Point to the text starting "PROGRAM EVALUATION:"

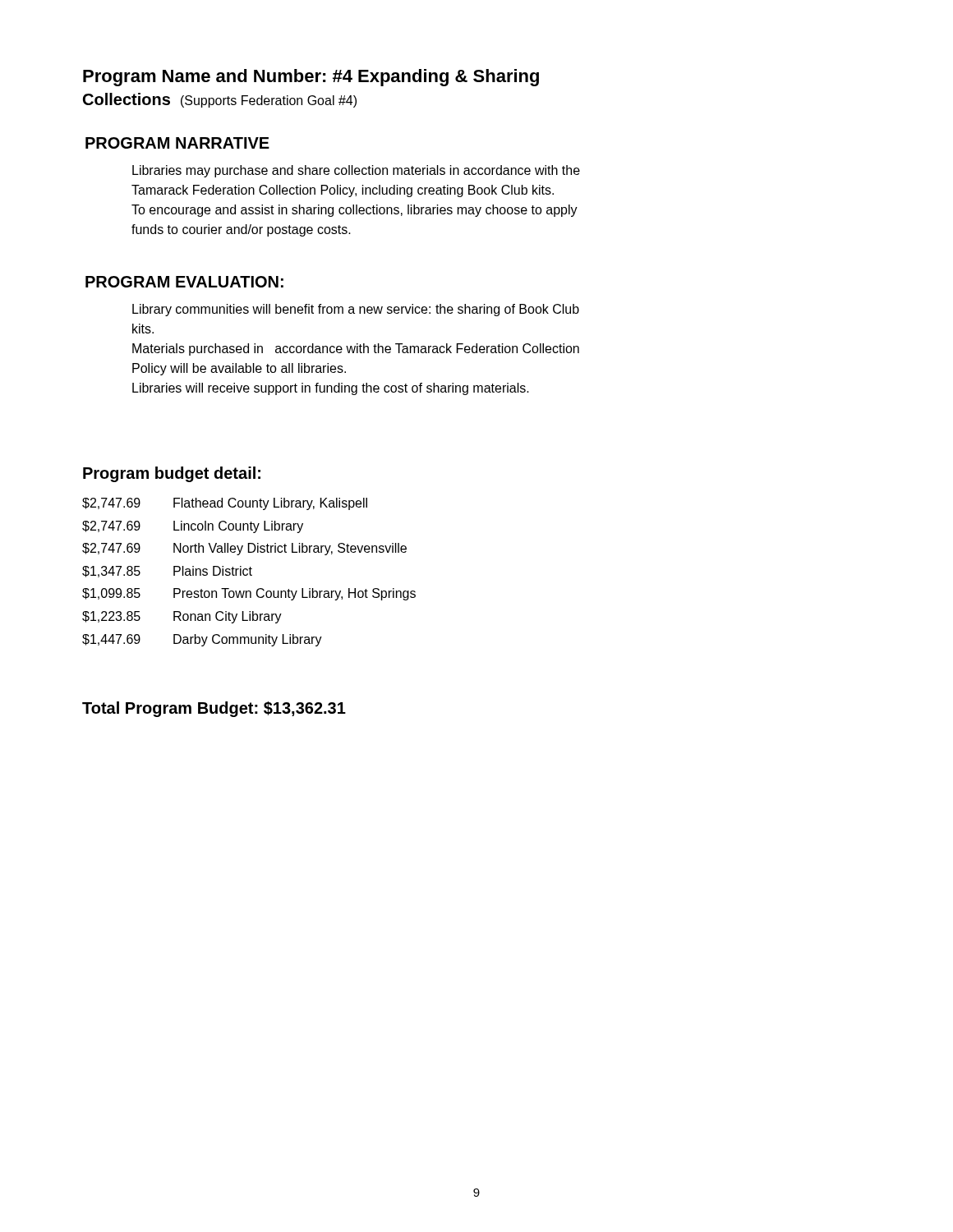tap(185, 282)
